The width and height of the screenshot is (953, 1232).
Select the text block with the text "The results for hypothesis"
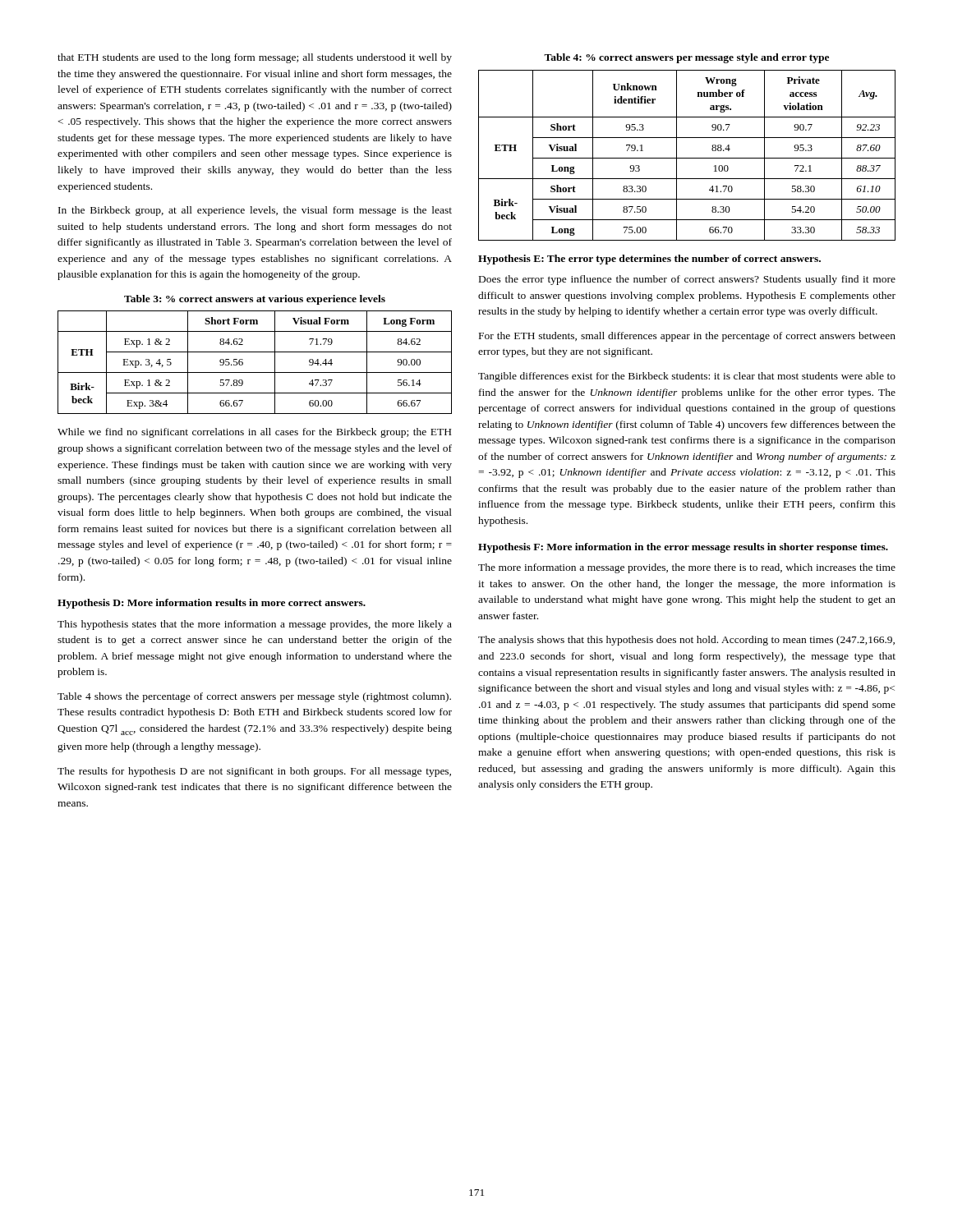(255, 787)
